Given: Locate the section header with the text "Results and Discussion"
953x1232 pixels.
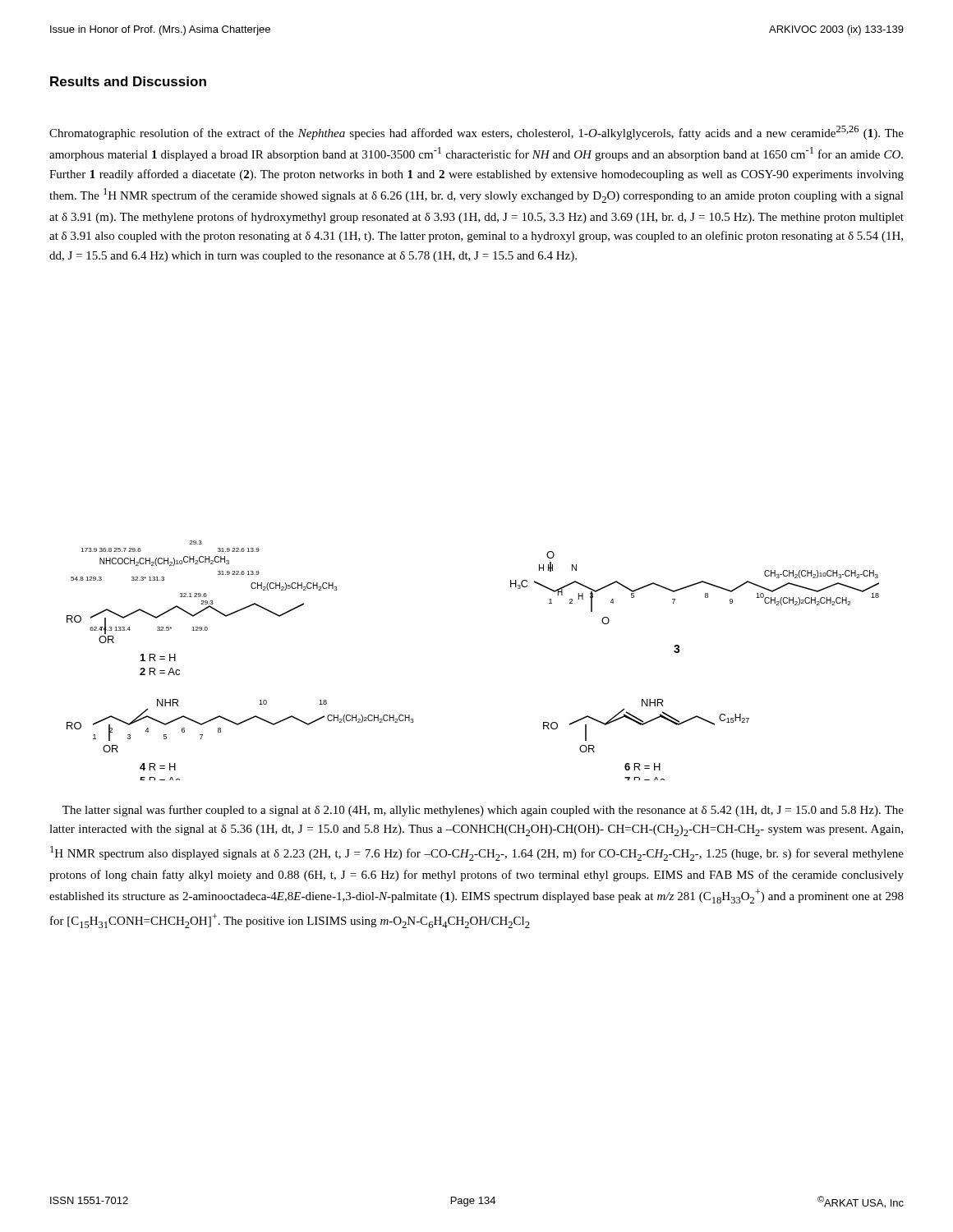Looking at the screenshot, I should click(128, 82).
